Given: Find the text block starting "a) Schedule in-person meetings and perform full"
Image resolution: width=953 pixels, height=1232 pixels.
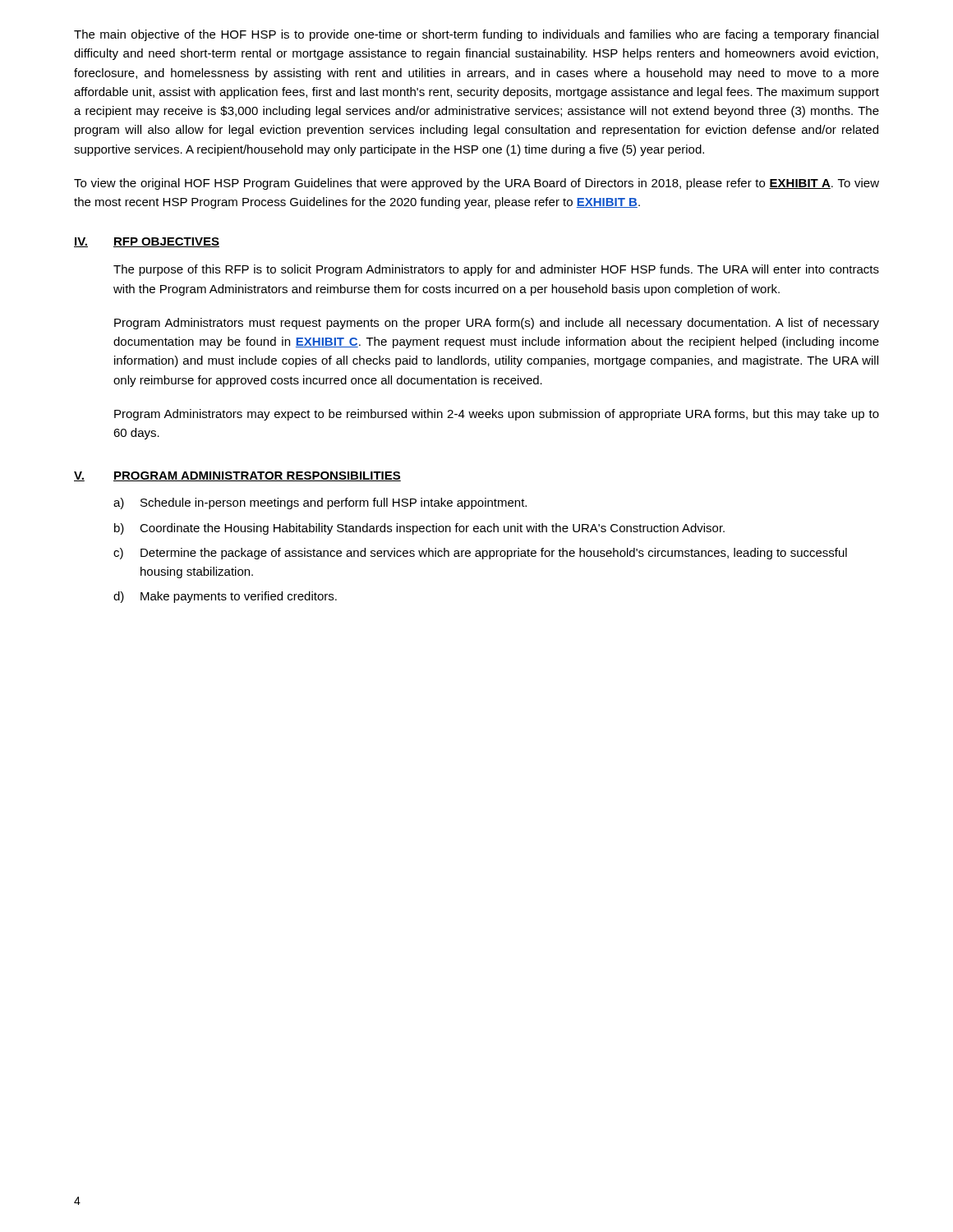Looking at the screenshot, I should (496, 503).
